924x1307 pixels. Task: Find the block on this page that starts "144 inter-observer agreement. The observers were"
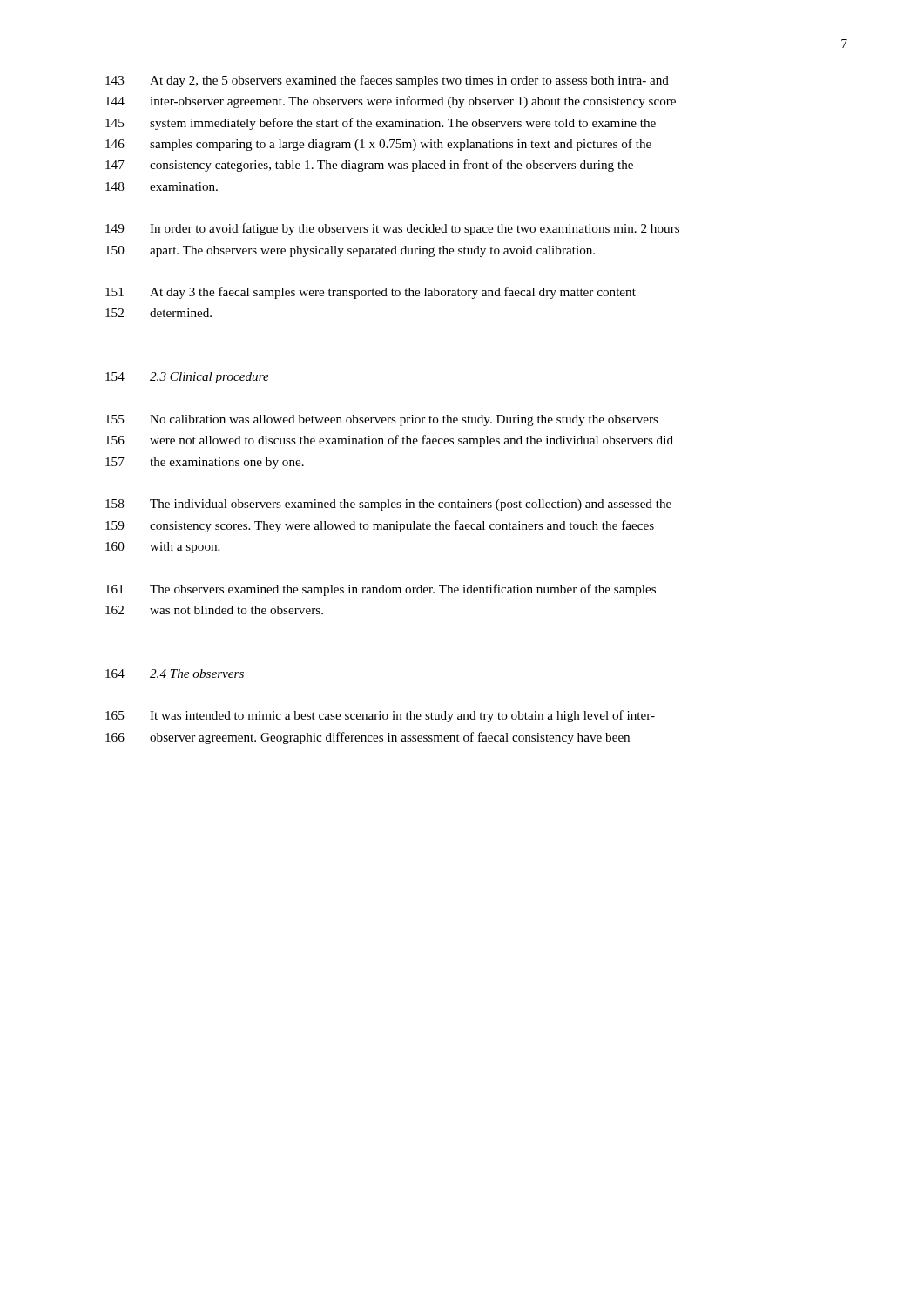(x=475, y=101)
